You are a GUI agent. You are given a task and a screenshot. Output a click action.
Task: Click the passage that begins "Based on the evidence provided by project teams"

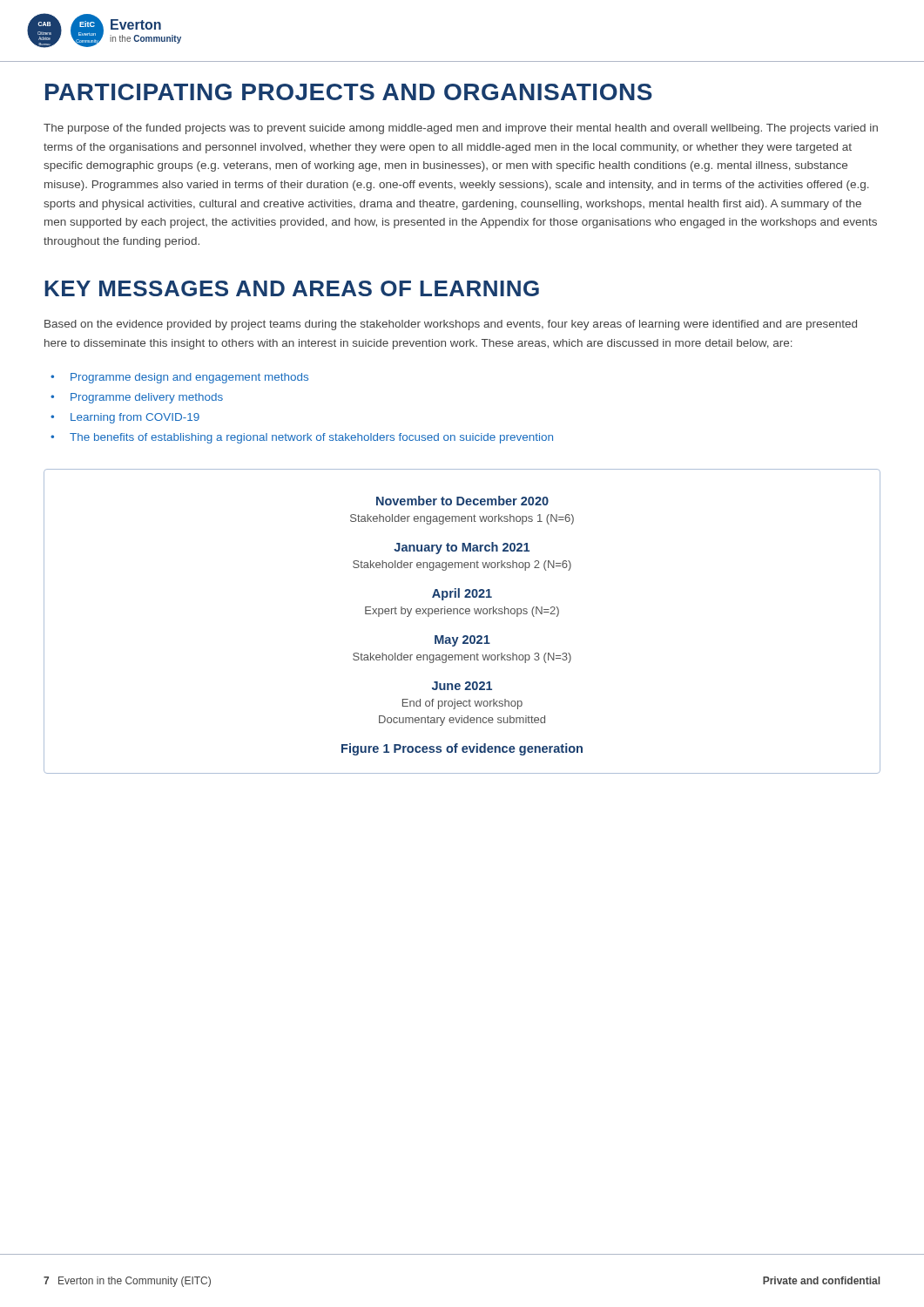pos(462,334)
